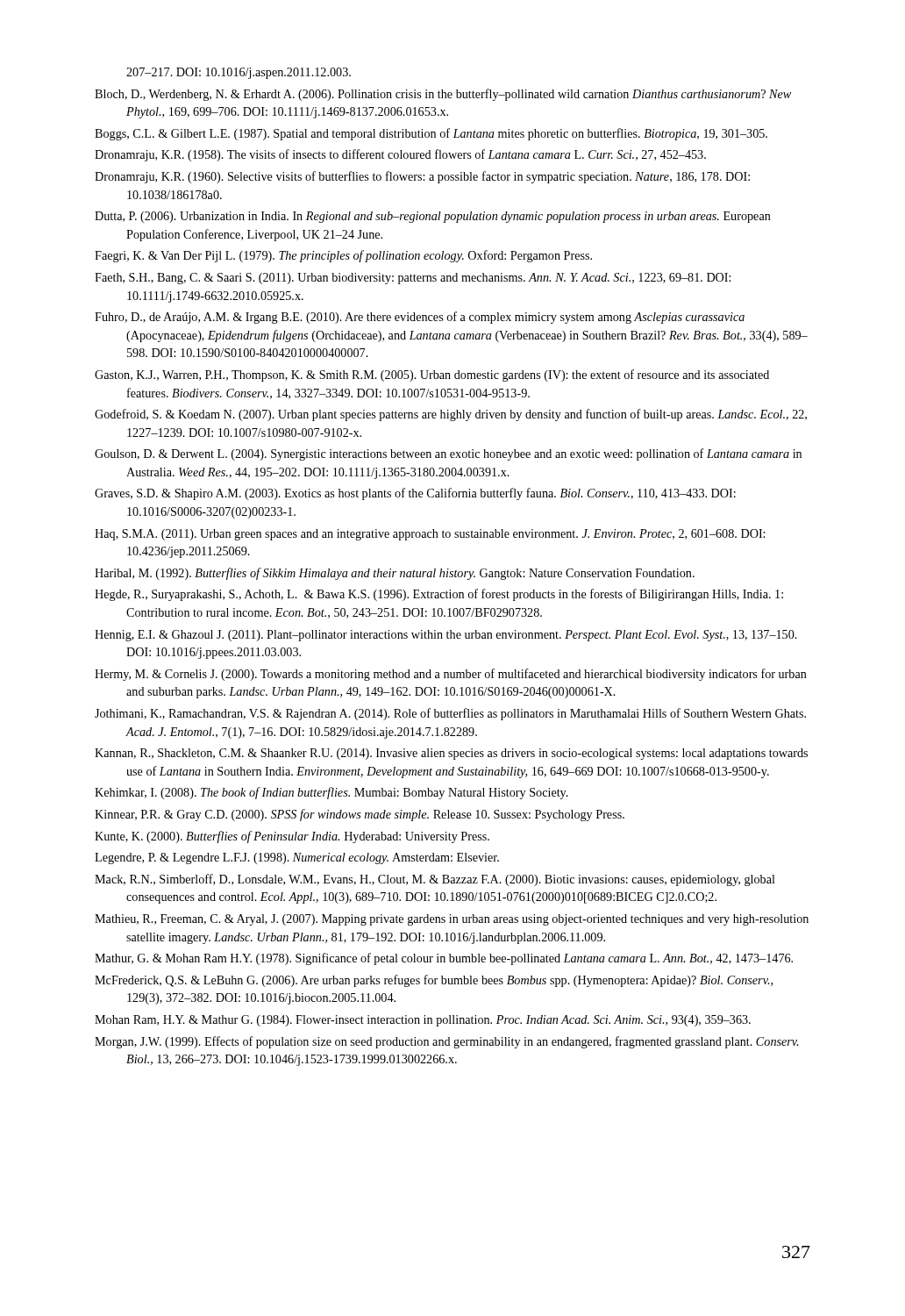Image resolution: width=905 pixels, height=1316 pixels.
Task: Point to the block beginning "Faegri, K. & Van Der Pijl L."
Action: click(344, 256)
